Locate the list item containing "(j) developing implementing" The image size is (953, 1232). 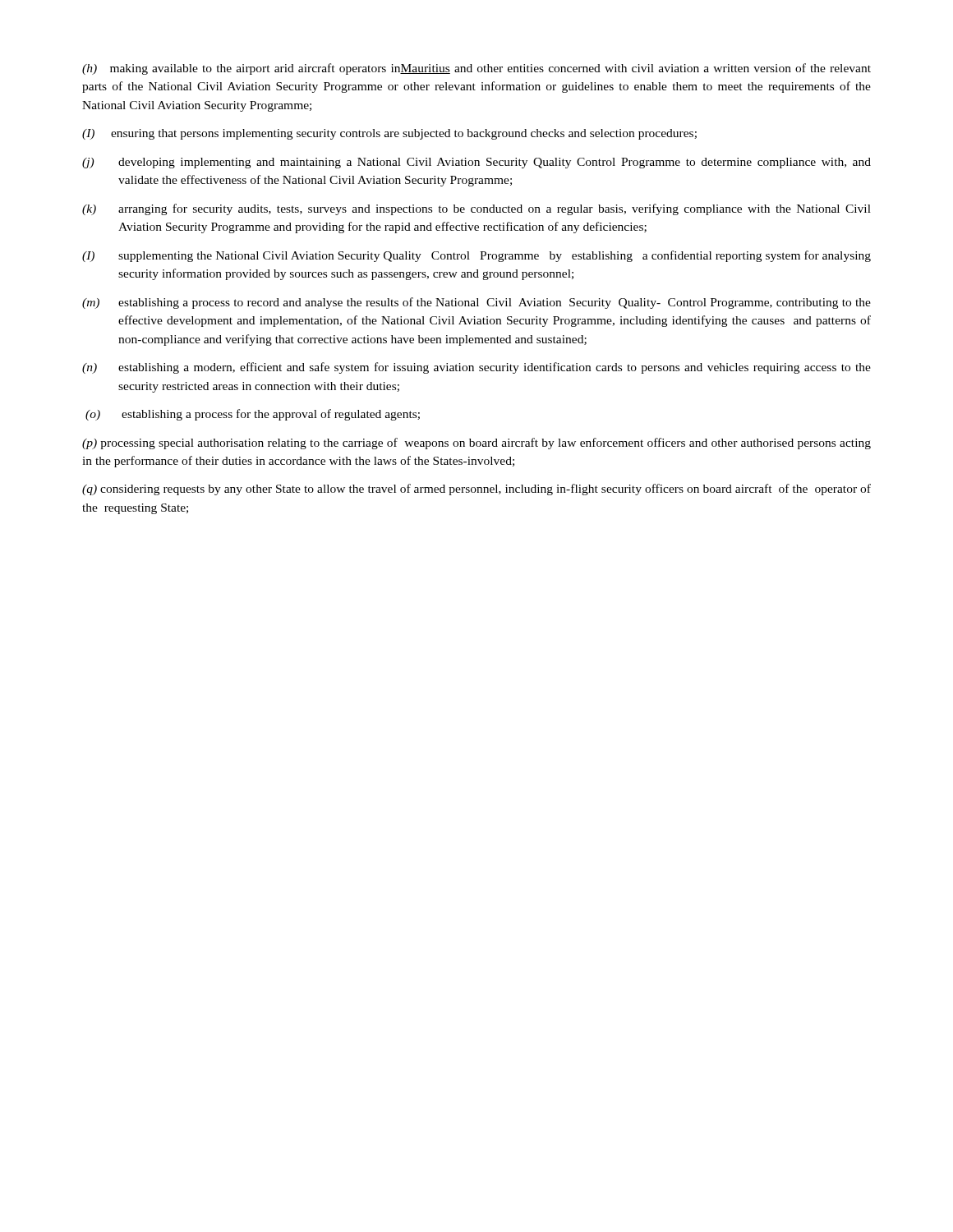476,171
